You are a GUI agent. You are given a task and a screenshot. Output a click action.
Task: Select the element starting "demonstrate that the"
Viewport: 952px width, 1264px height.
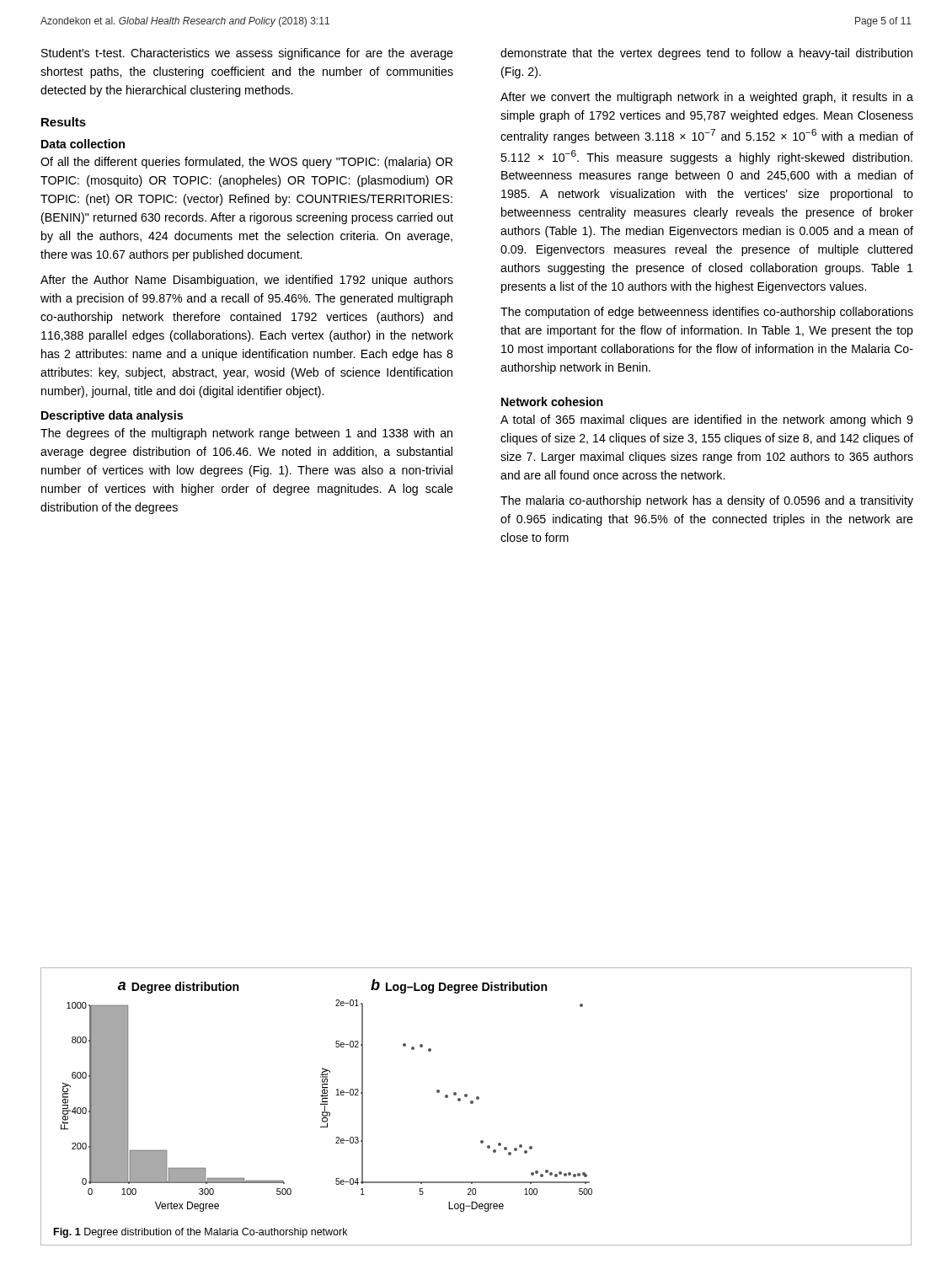(x=707, y=210)
